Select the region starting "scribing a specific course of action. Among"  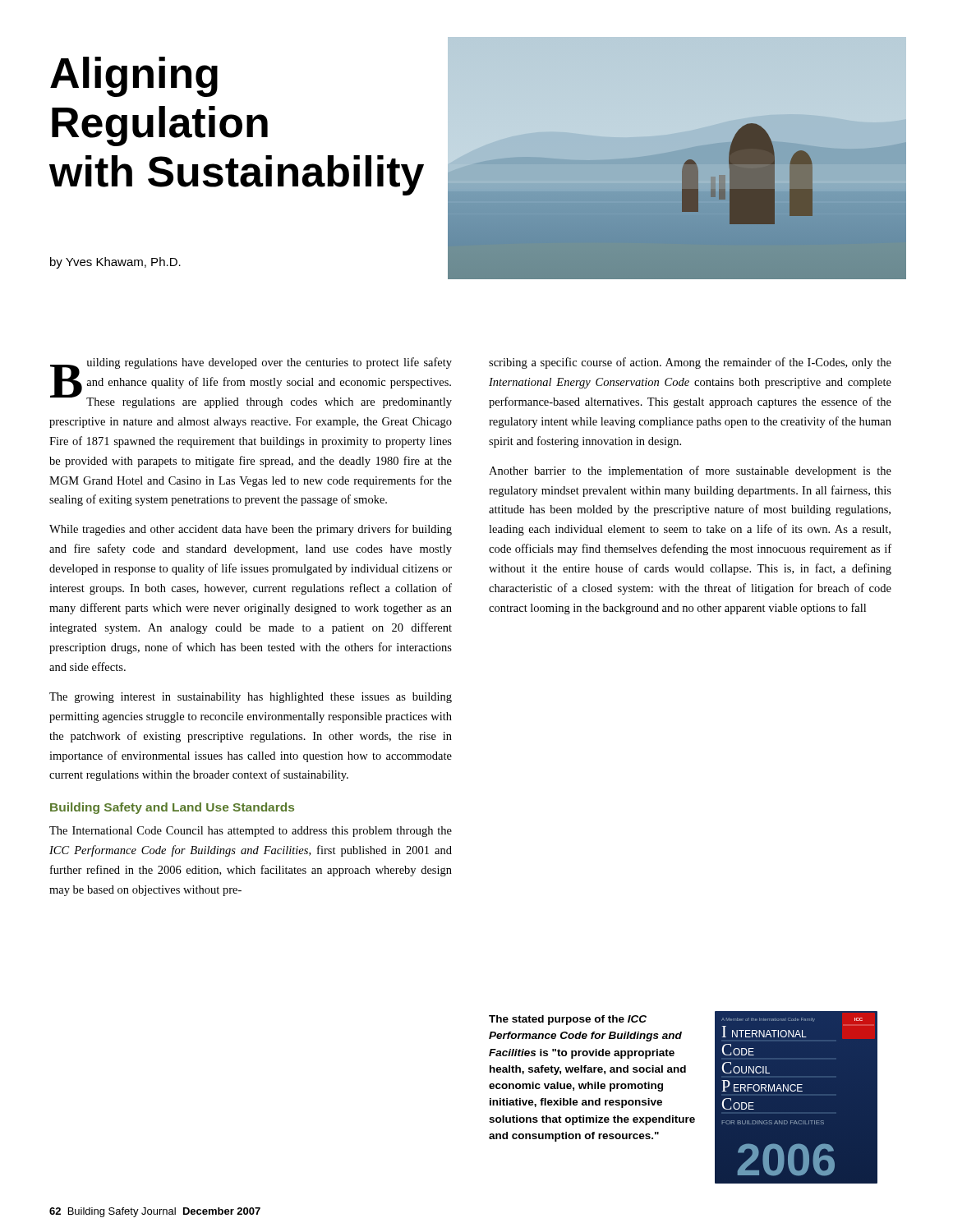(690, 486)
